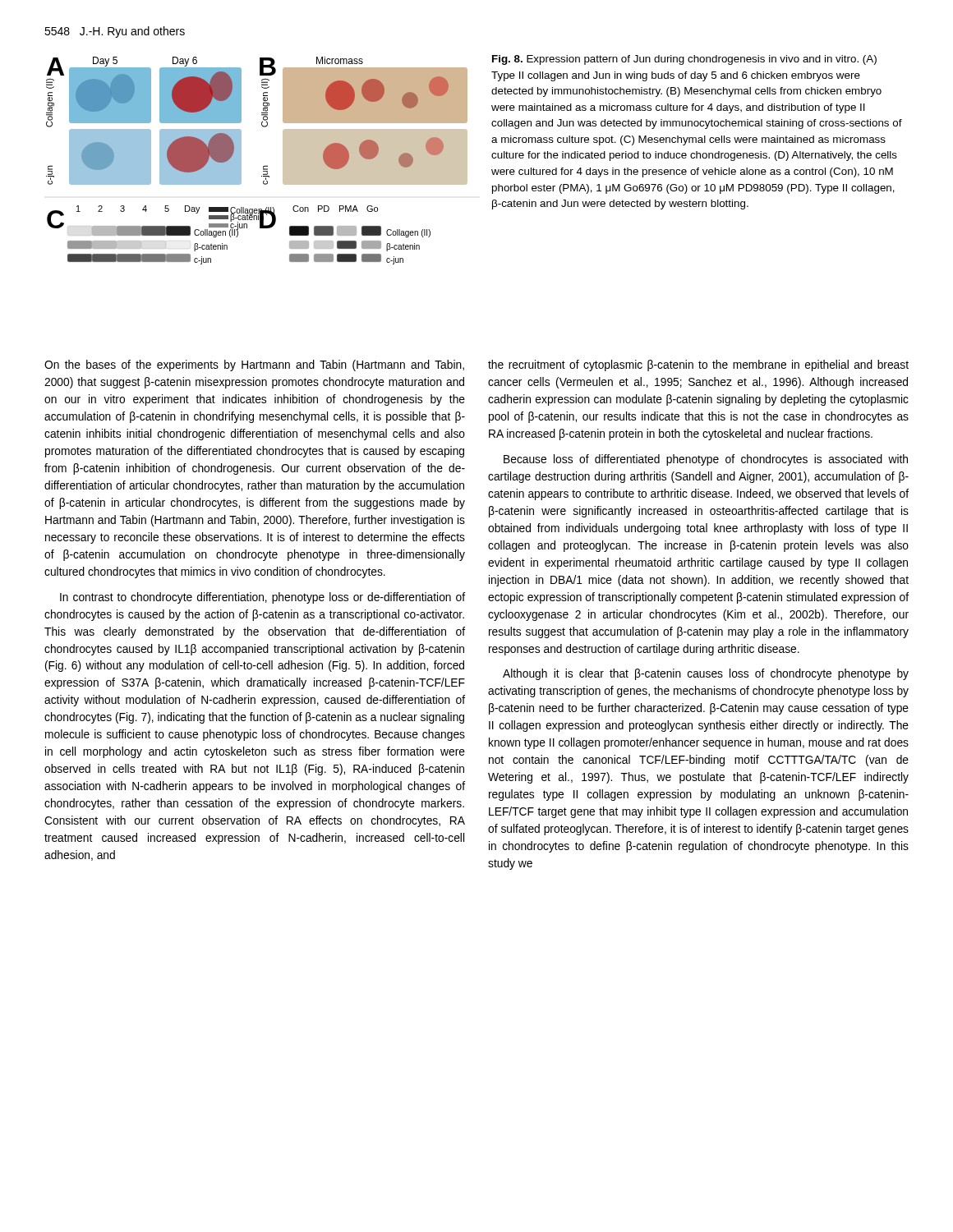Where is the caption that starts "Fig. 8. Expression pattern"?
Image resolution: width=953 pixels, height=1232 pixels.
(x=696, y=131)
